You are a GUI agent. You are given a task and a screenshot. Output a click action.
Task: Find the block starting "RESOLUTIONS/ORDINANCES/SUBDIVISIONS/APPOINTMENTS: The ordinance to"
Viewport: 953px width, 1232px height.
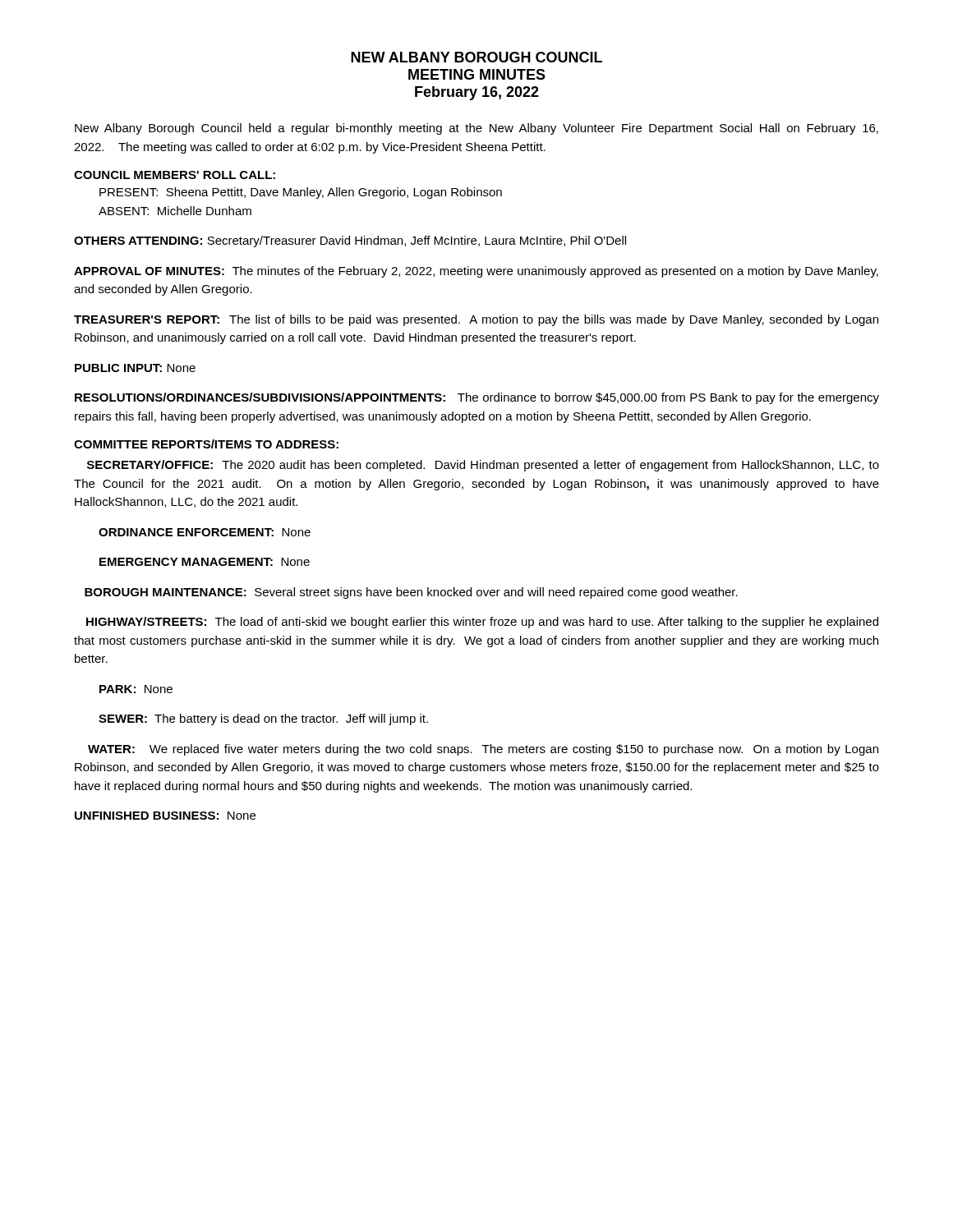[x=476, y=406]
